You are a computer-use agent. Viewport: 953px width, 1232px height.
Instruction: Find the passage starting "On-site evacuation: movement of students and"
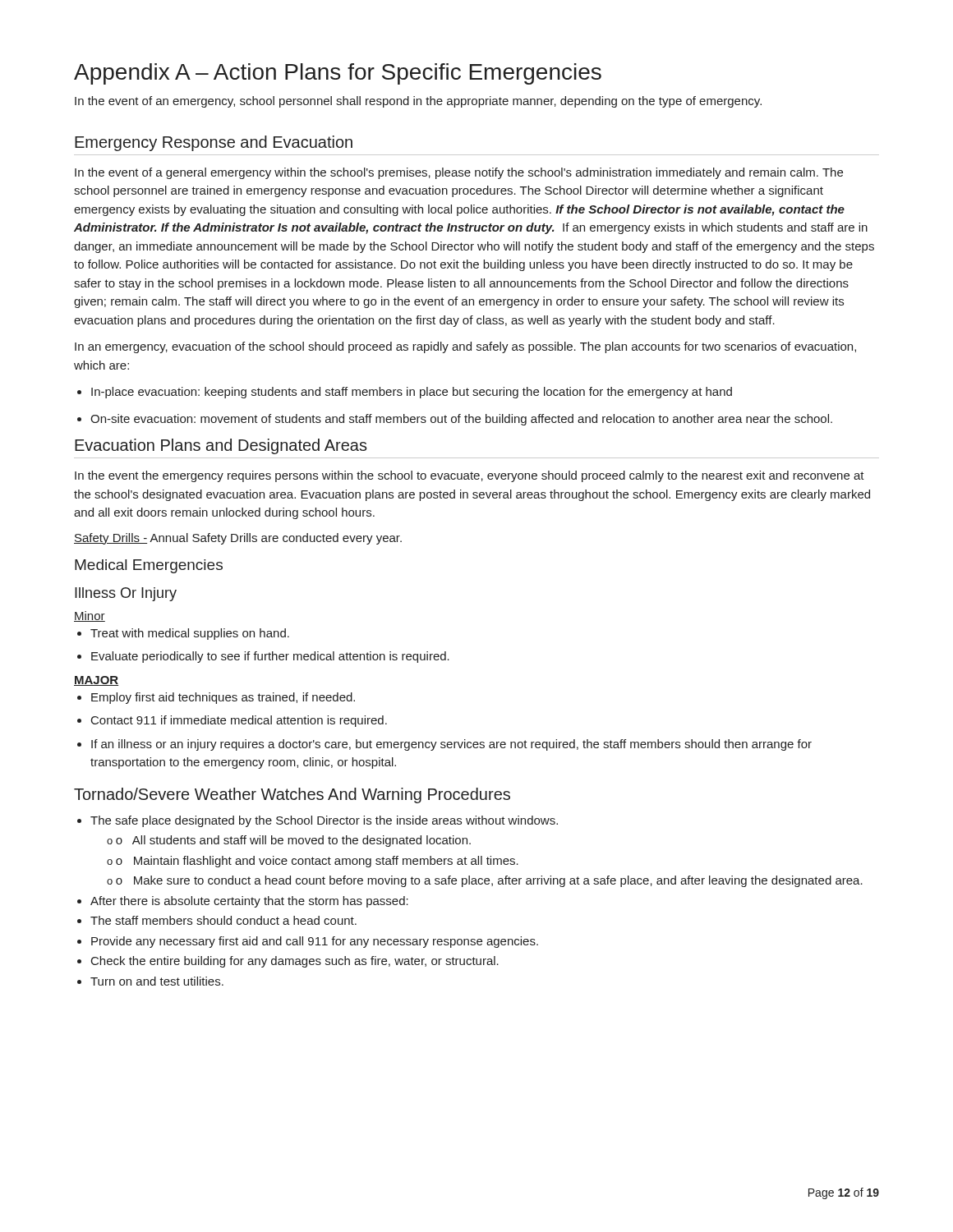485,419
